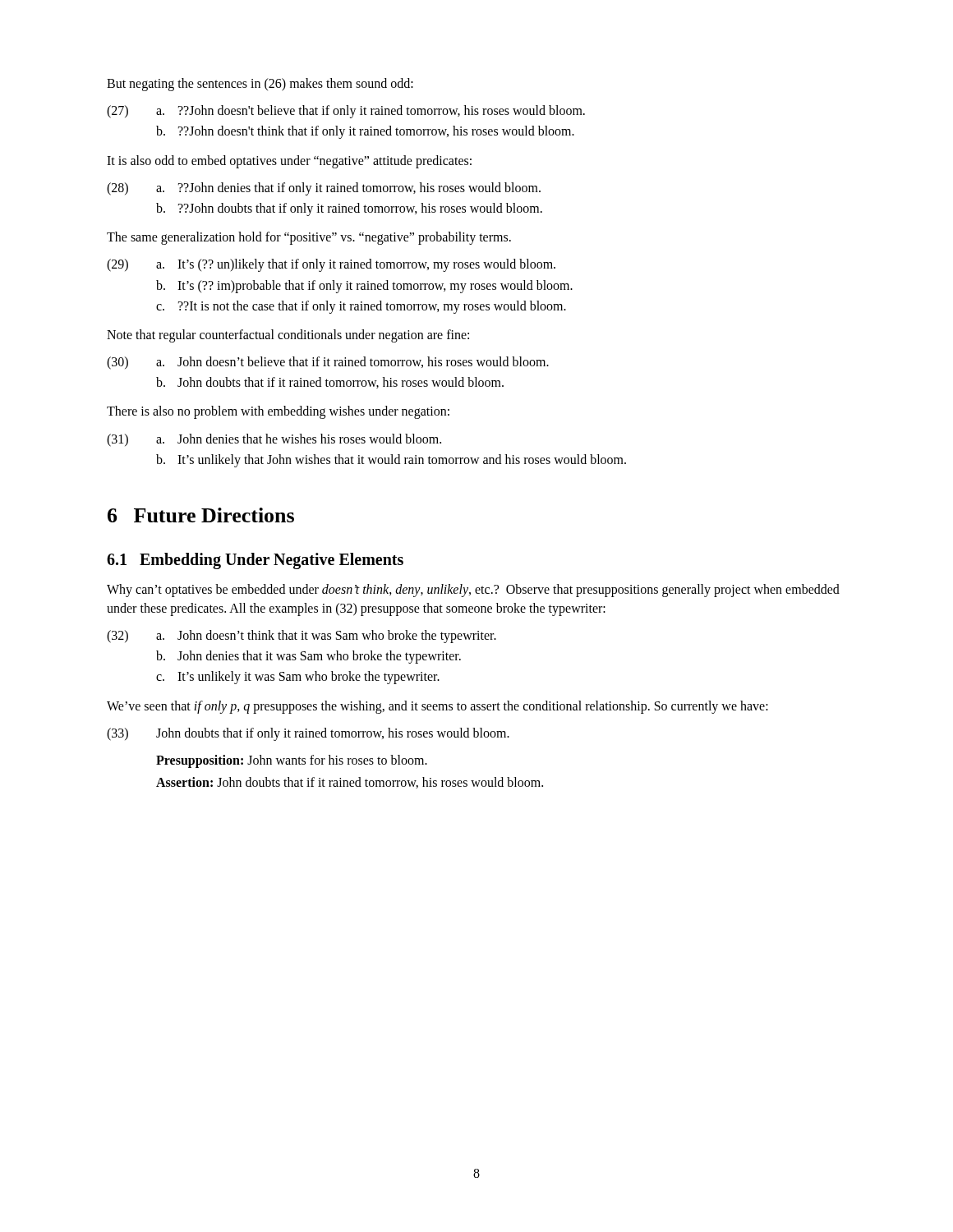Image resolution: width=953 pixels, height=1232 pixels.
Task: Locate the list item that says "(32) a. John doesn’t think that it was"
Action: point(302,637)
